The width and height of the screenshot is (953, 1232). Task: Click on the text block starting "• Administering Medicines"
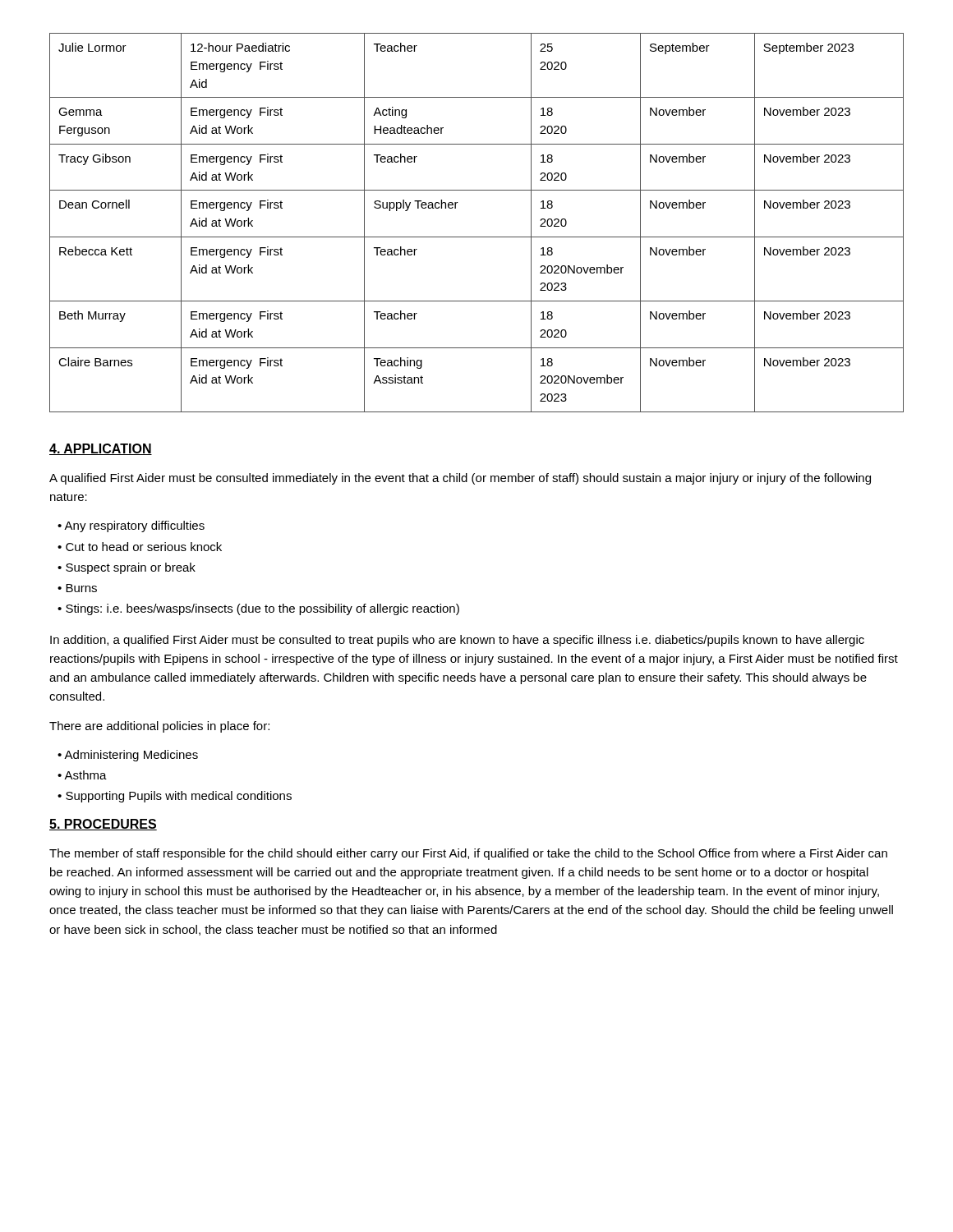[128, 754]
